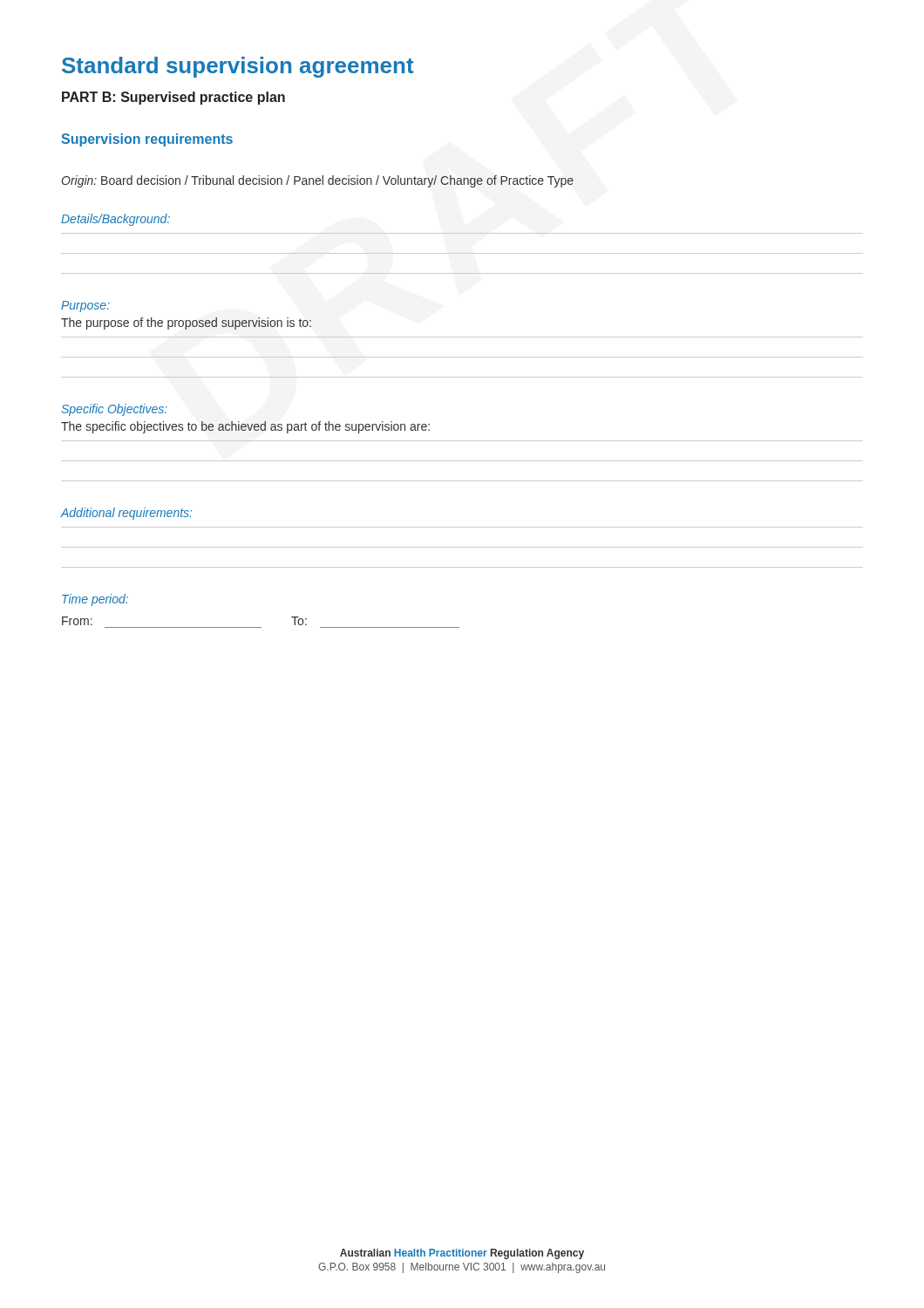Find the region starting "Standard supervision agreement"
Image resolution: width=924 pixels, height=1308 pixels.
click(x=237, y=65)
